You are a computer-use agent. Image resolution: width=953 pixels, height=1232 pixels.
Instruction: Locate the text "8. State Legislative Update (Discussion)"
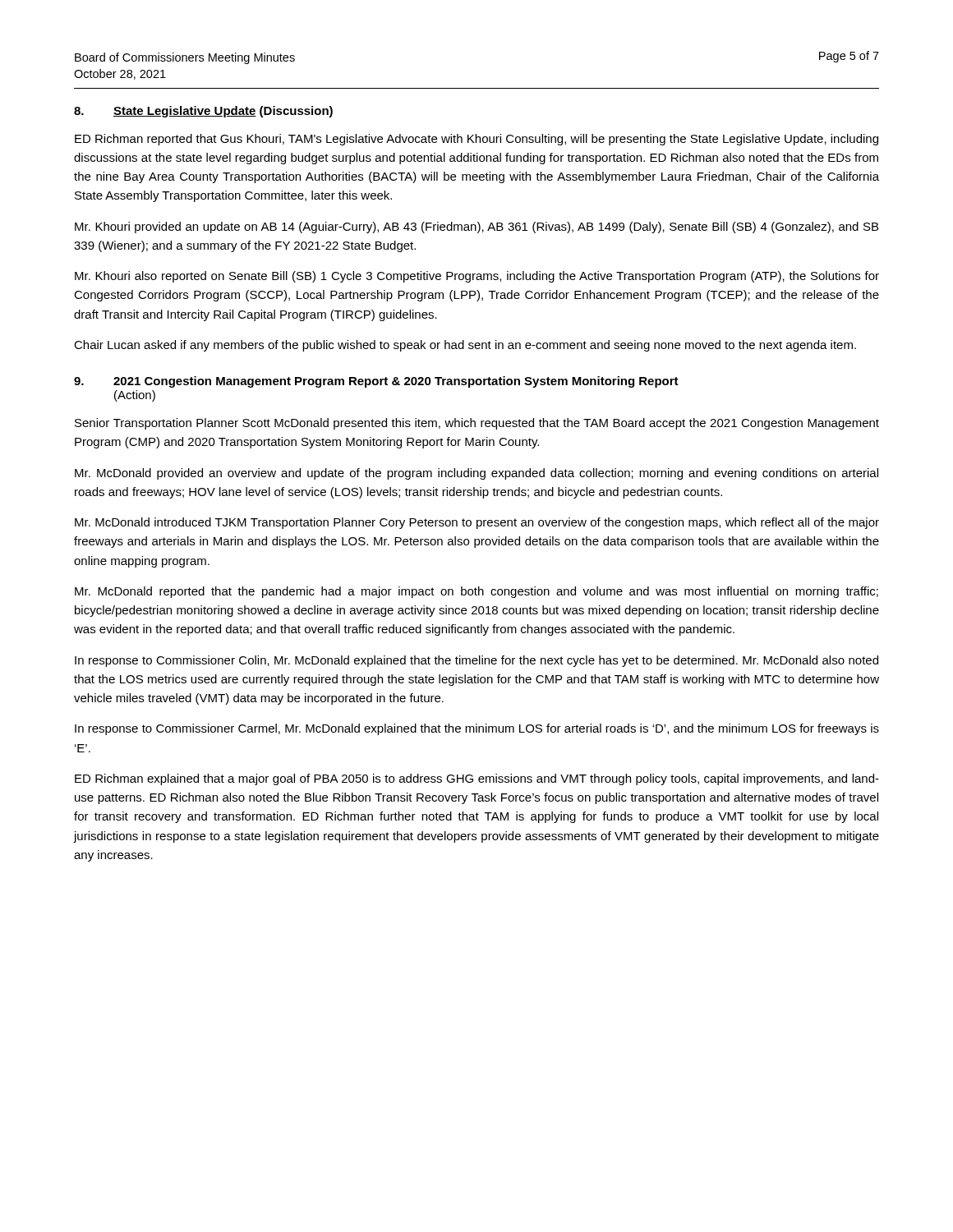204,110
